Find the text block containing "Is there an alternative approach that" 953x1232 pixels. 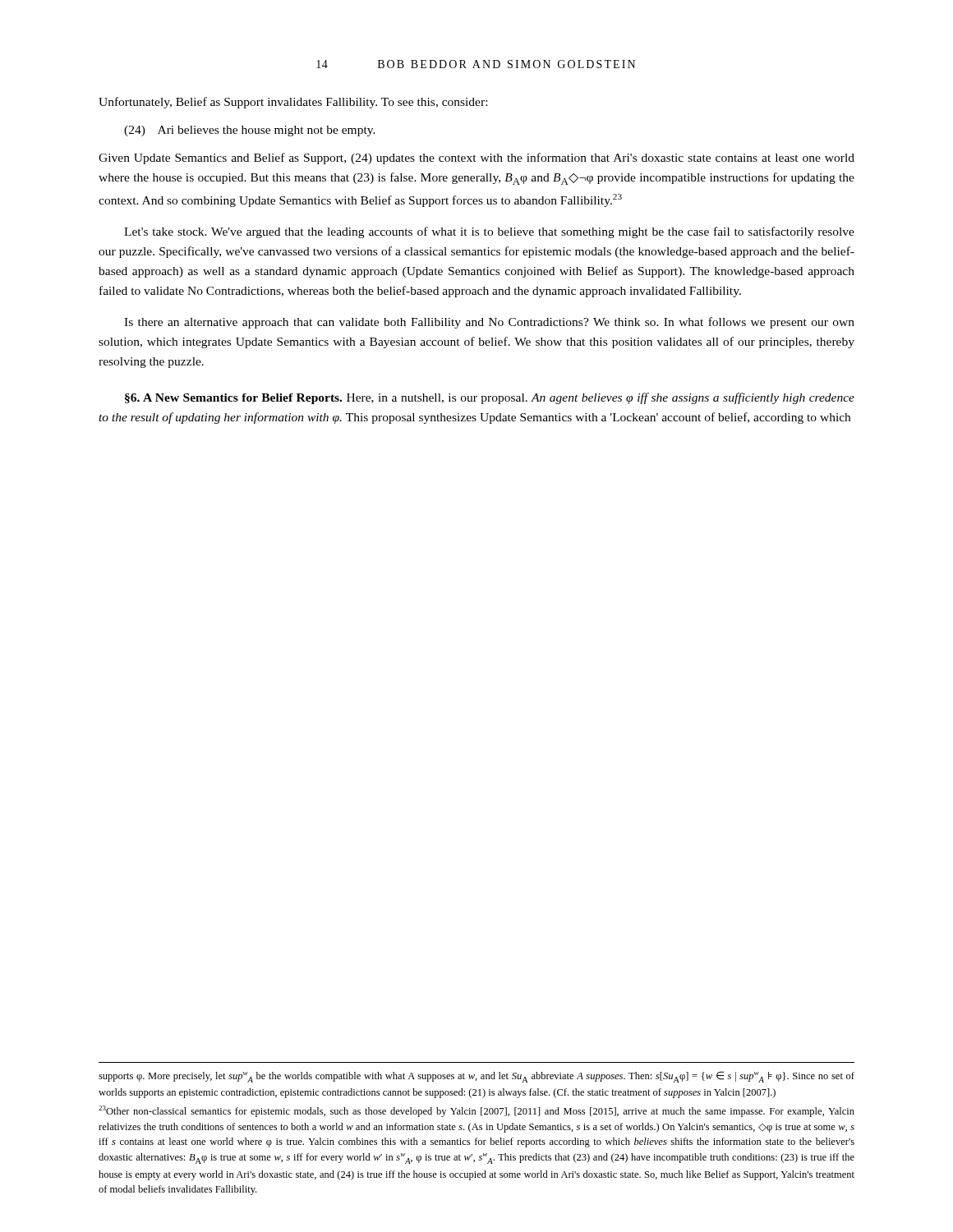click(476, 342)
